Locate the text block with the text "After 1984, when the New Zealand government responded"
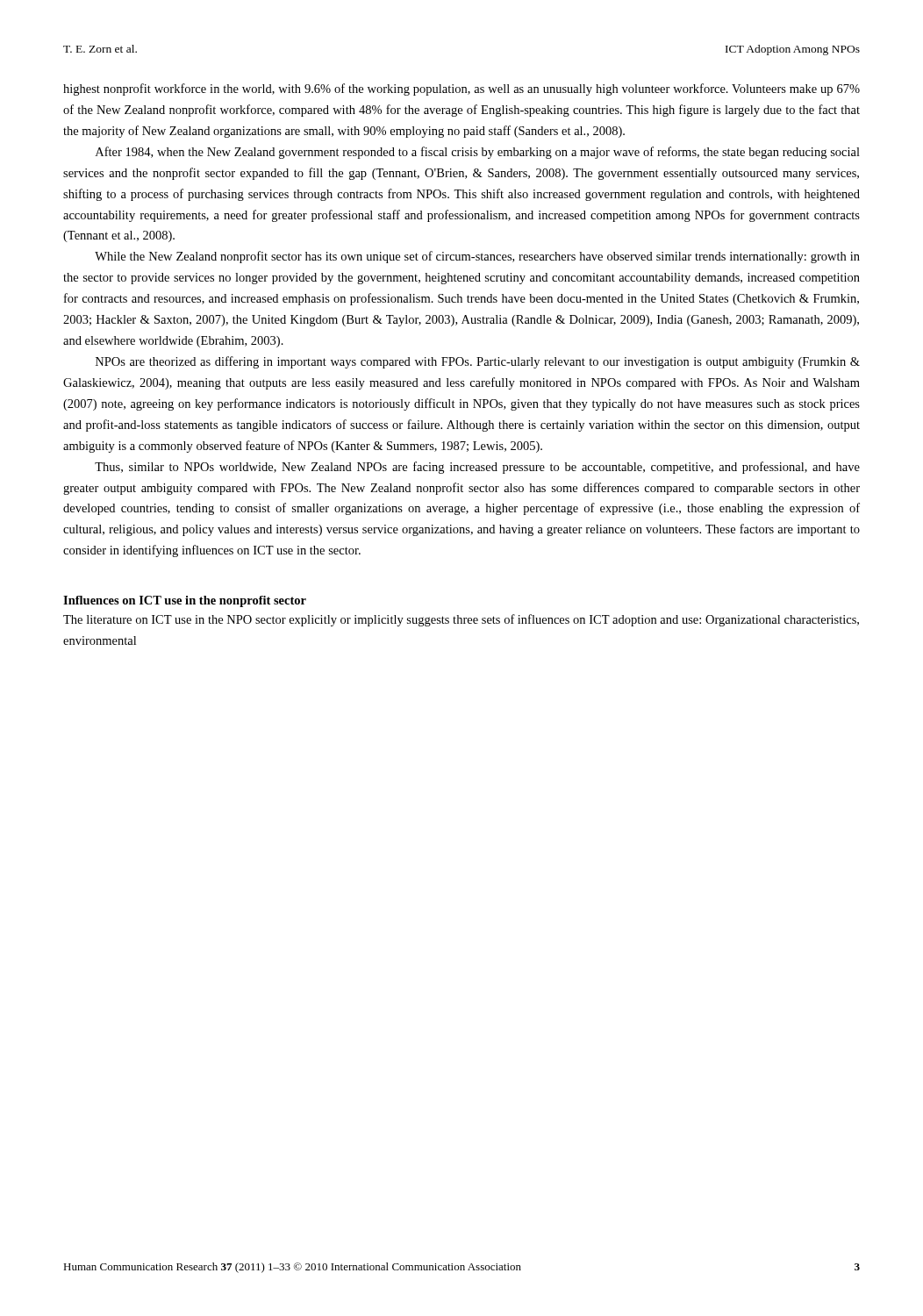This screenshot has height=1316, width=923. pos(462,194)
